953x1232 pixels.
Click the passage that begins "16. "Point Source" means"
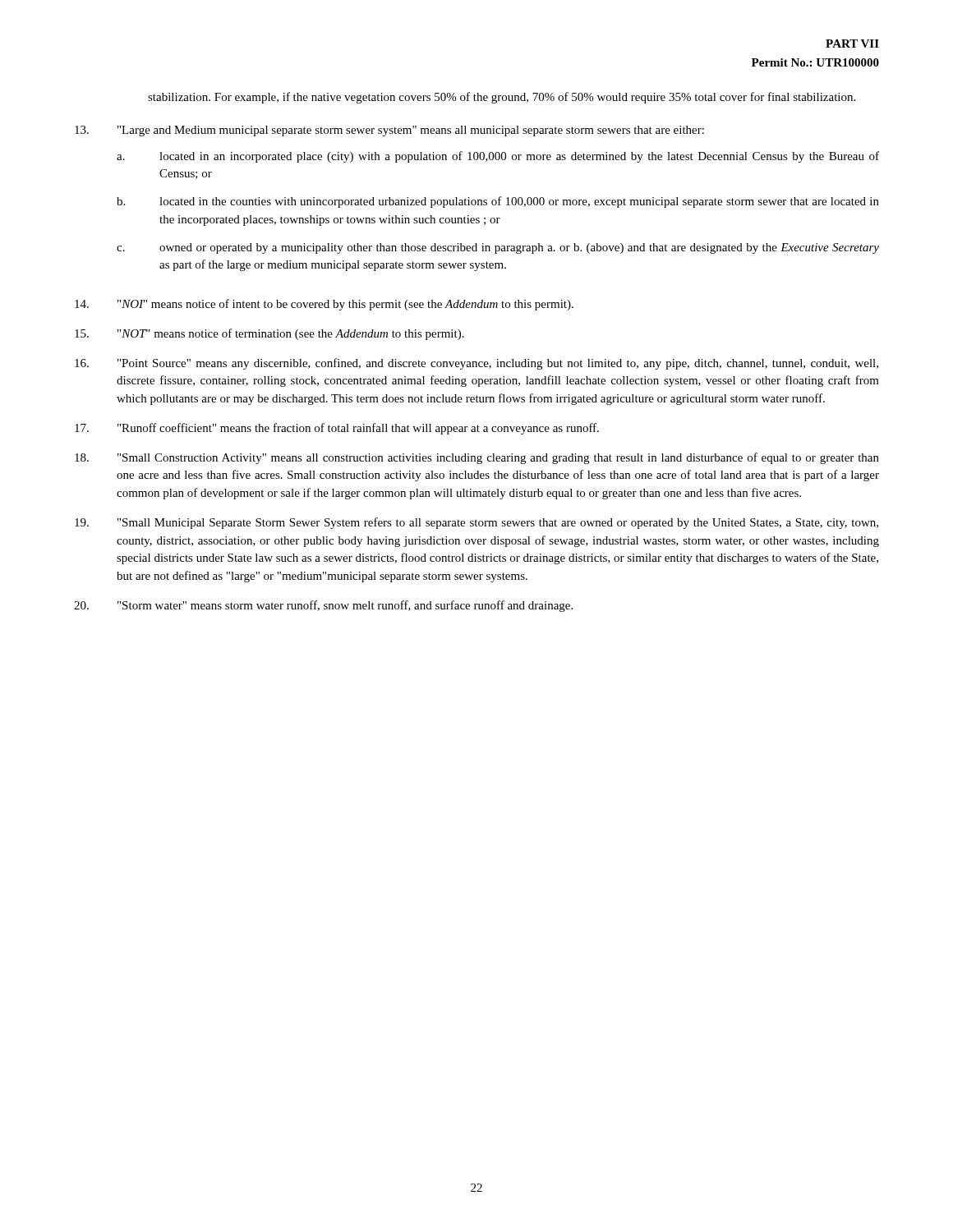tap(476, 381)
